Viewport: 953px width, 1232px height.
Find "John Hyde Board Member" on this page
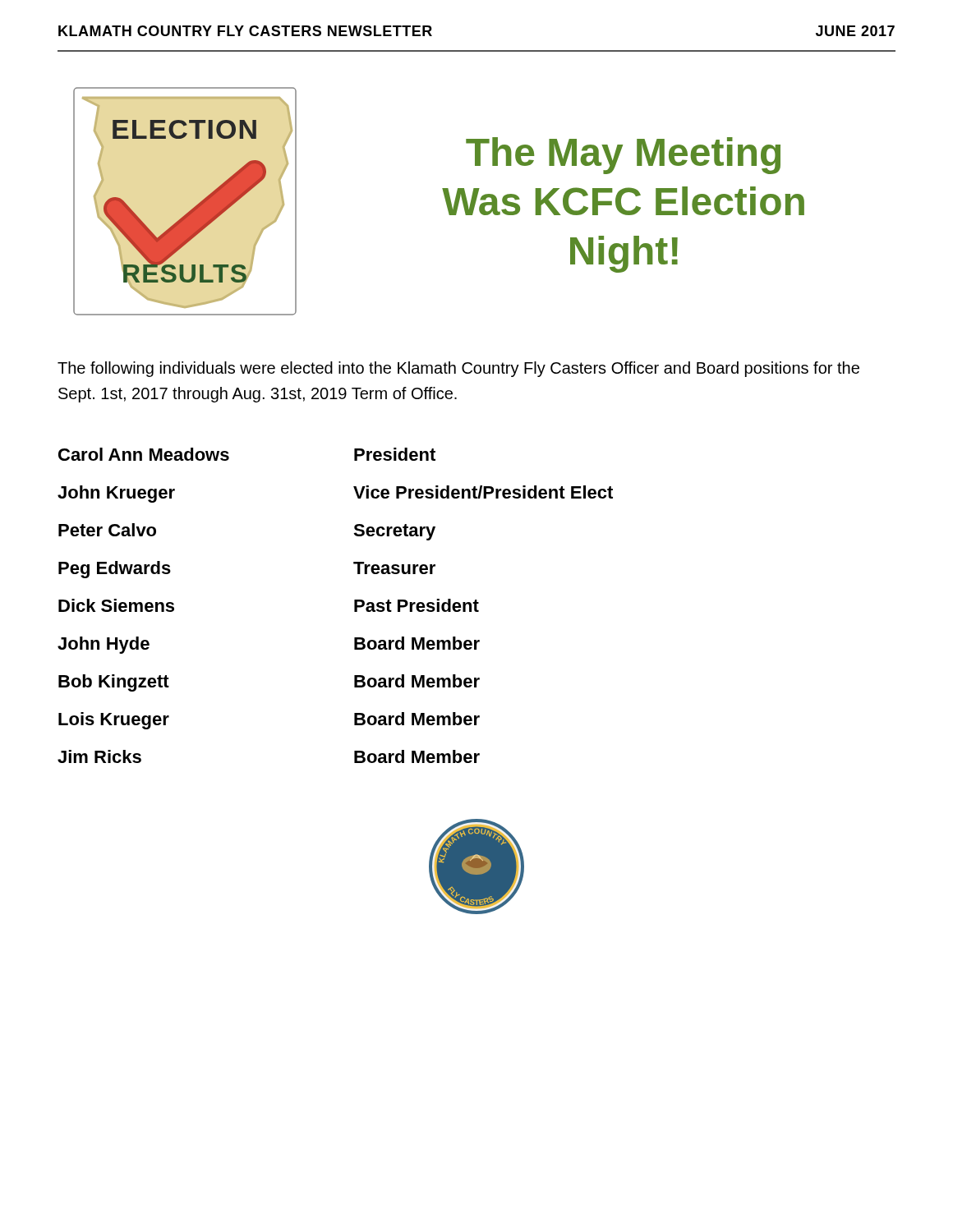tap(476, 644)
